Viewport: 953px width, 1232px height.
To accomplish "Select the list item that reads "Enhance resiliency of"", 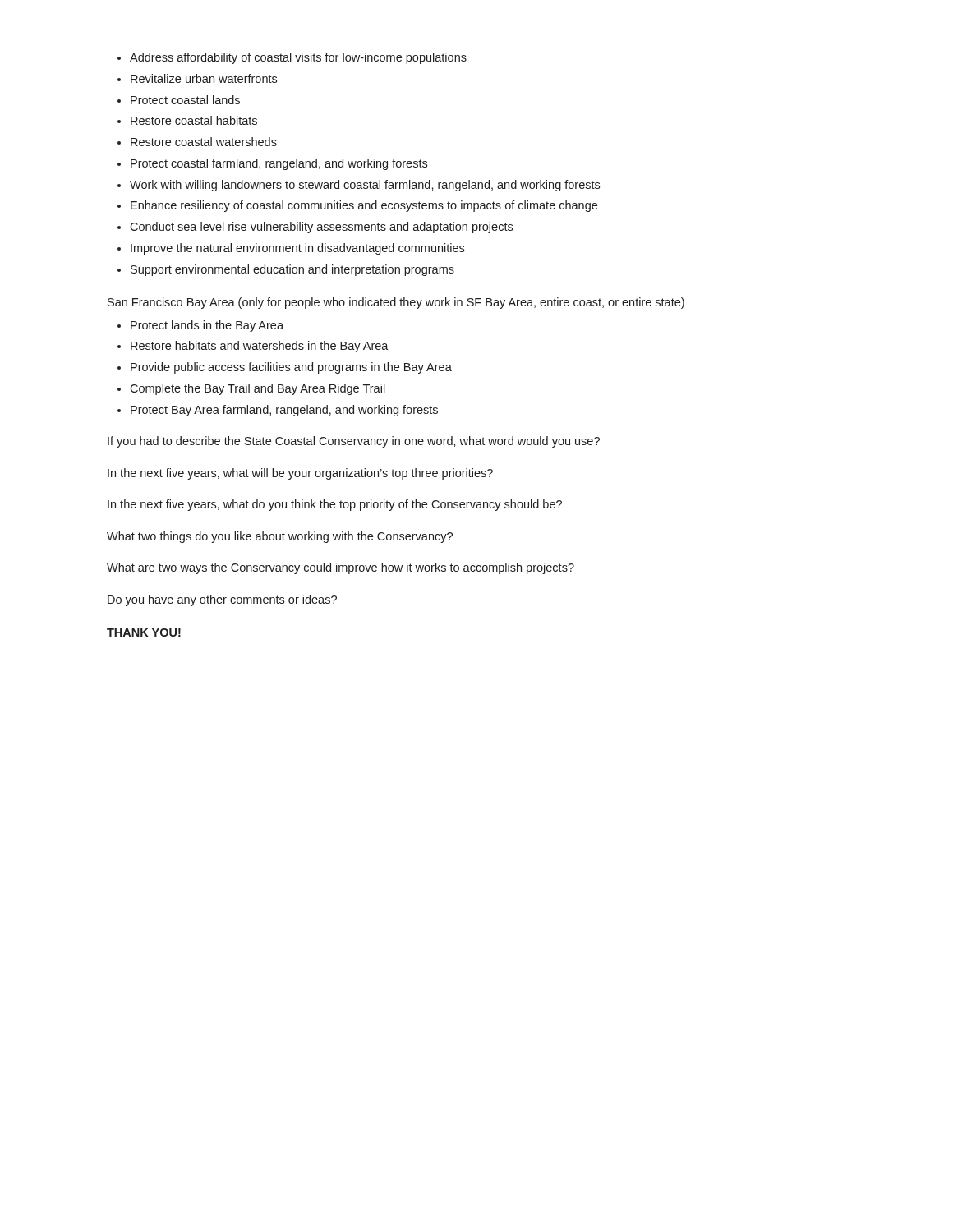I will [x=488, y=206].
